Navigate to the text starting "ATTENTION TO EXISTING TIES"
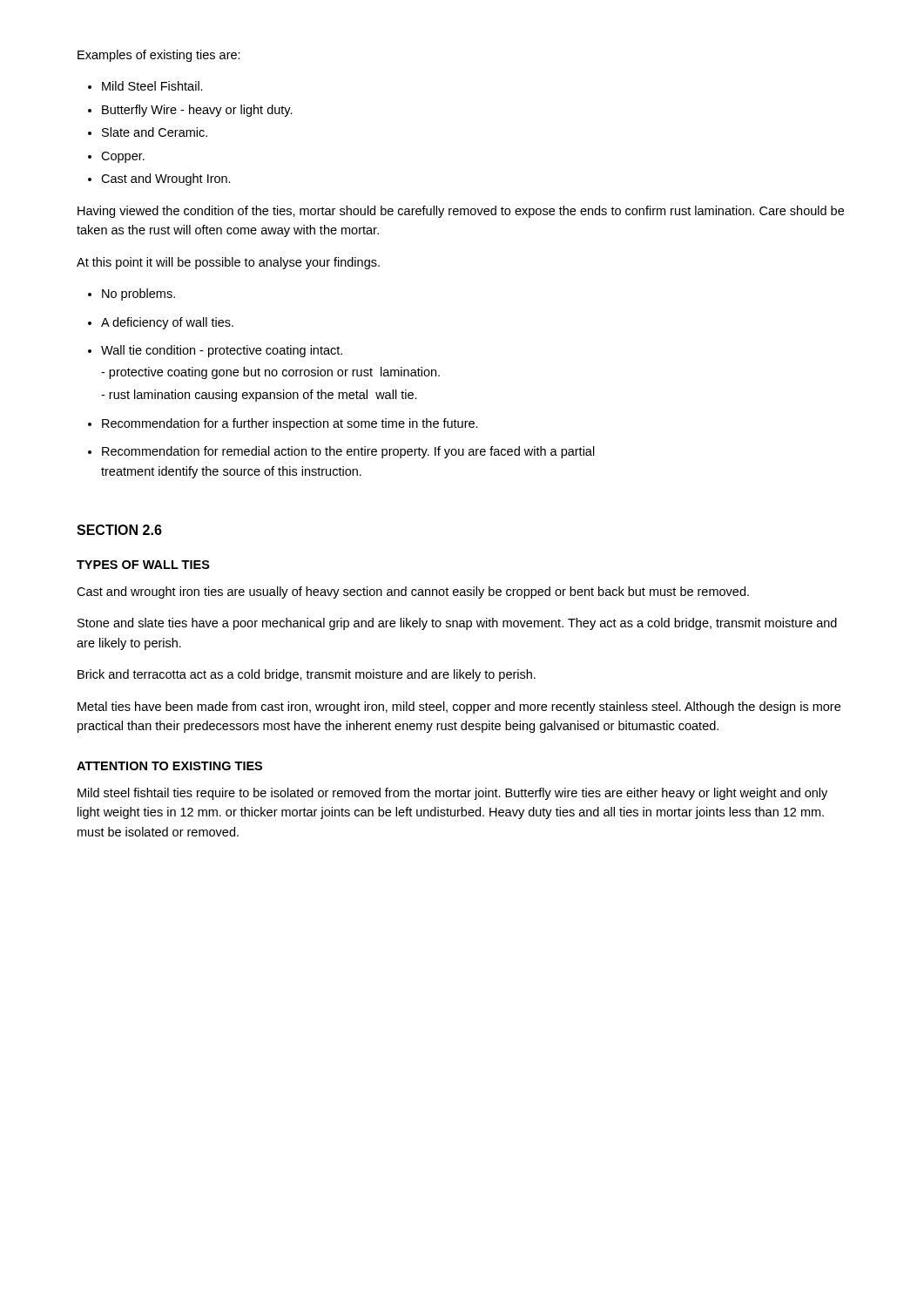924x1307 pixels. [170, 766]
